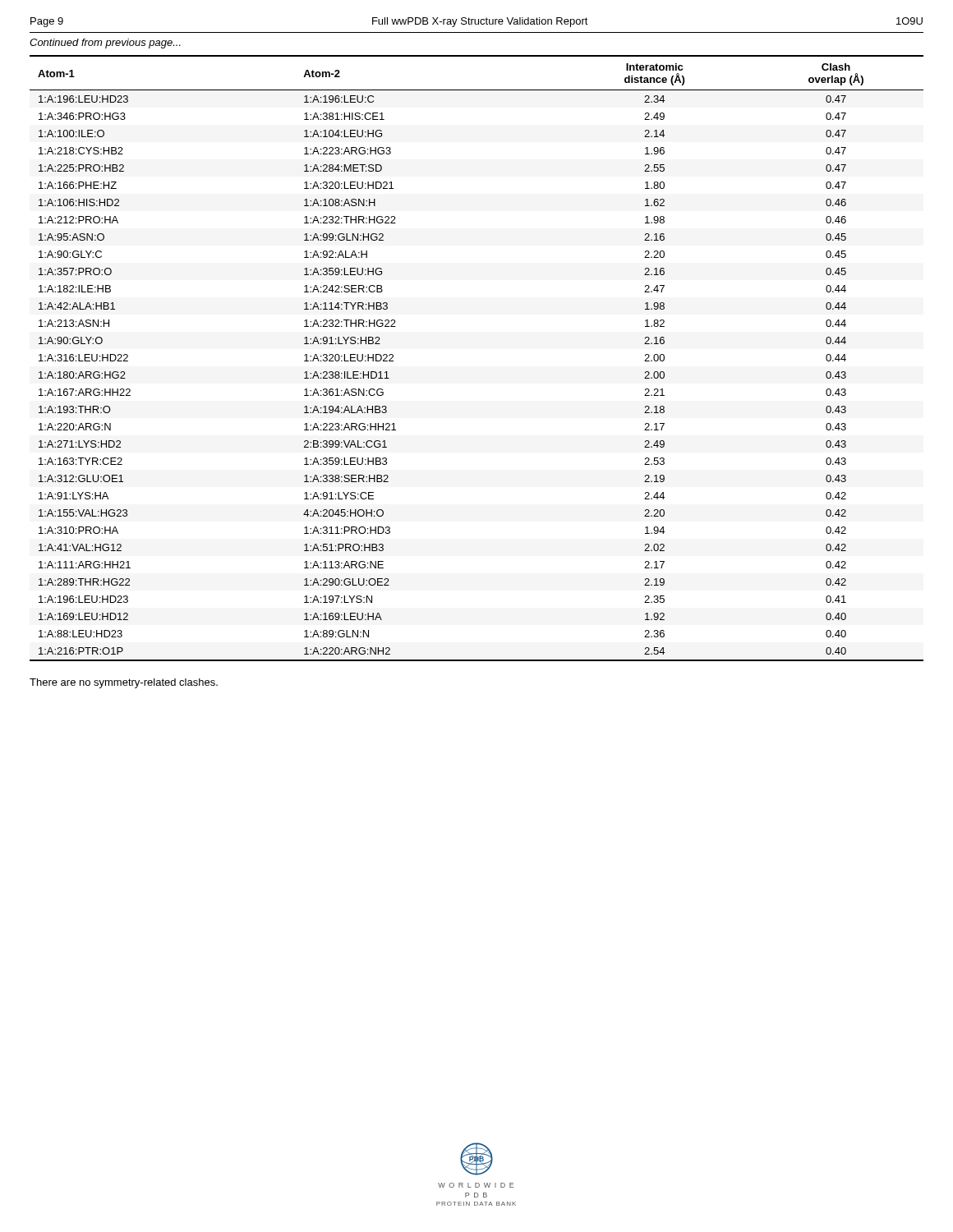The image size is (953, 1232).
Task: Find a caption
Action: [106, 42]
